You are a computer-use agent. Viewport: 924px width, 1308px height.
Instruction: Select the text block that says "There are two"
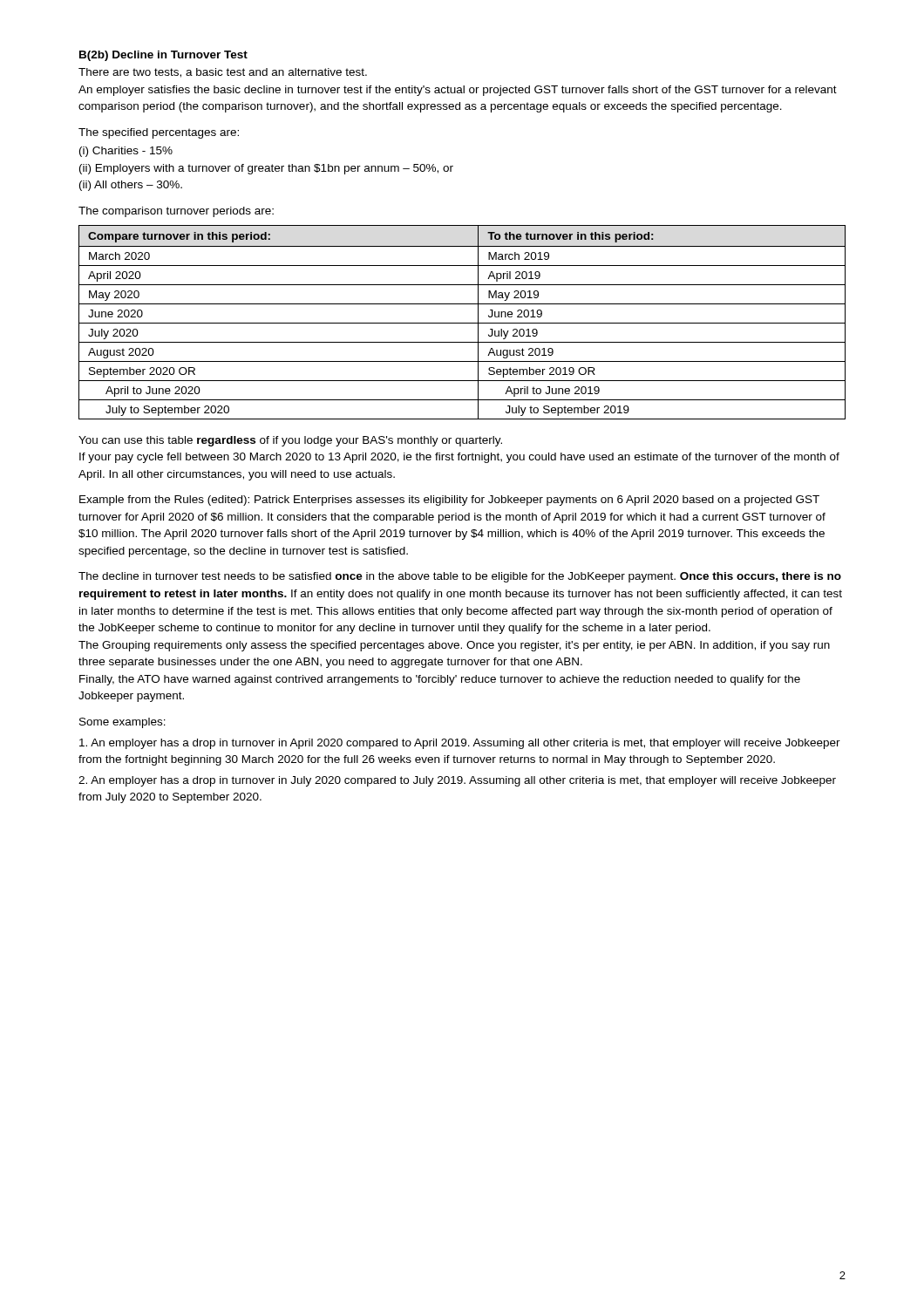coord(457,89)
